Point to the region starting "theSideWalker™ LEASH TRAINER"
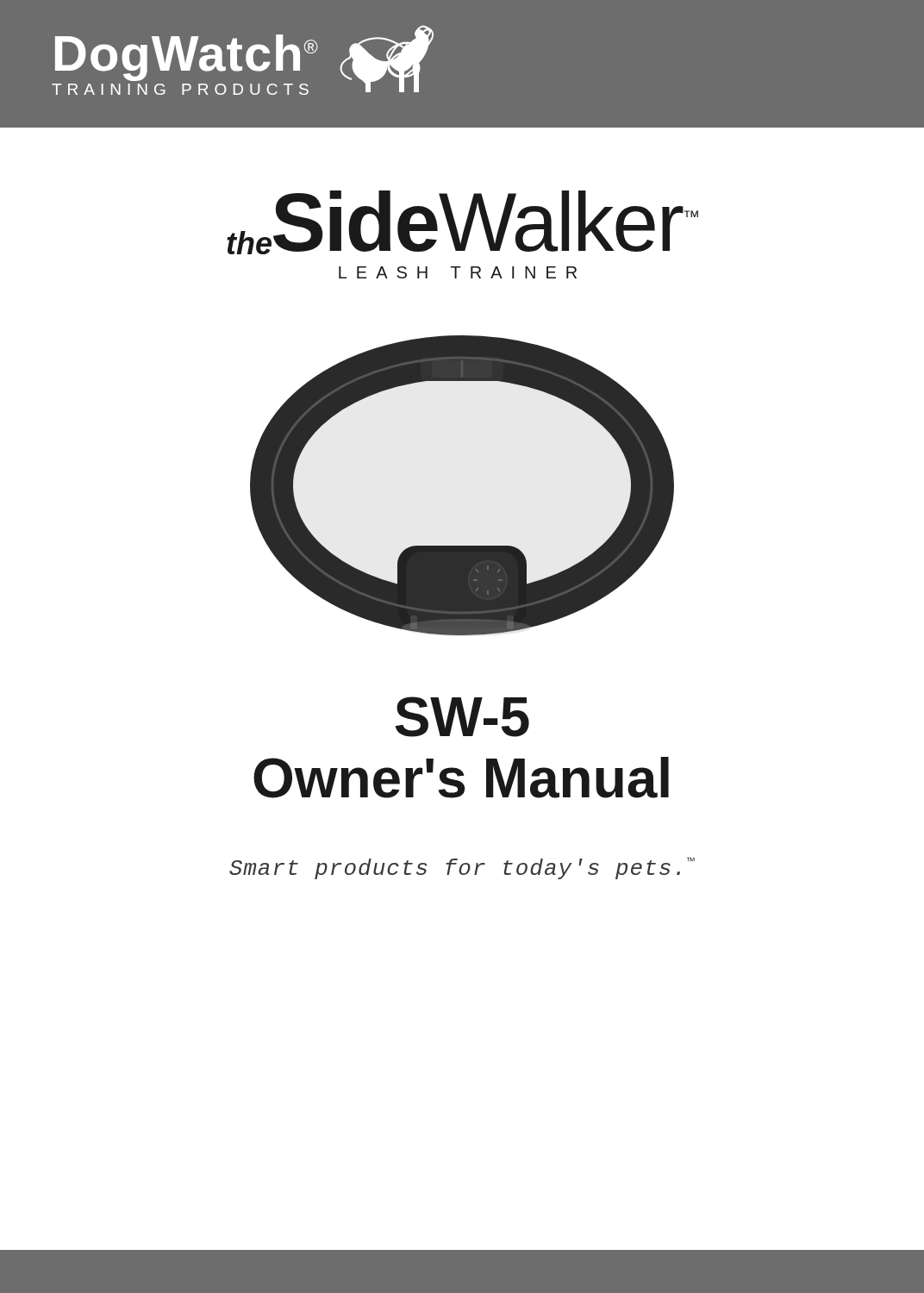The image size is (924, 1293). pos(462,231)
